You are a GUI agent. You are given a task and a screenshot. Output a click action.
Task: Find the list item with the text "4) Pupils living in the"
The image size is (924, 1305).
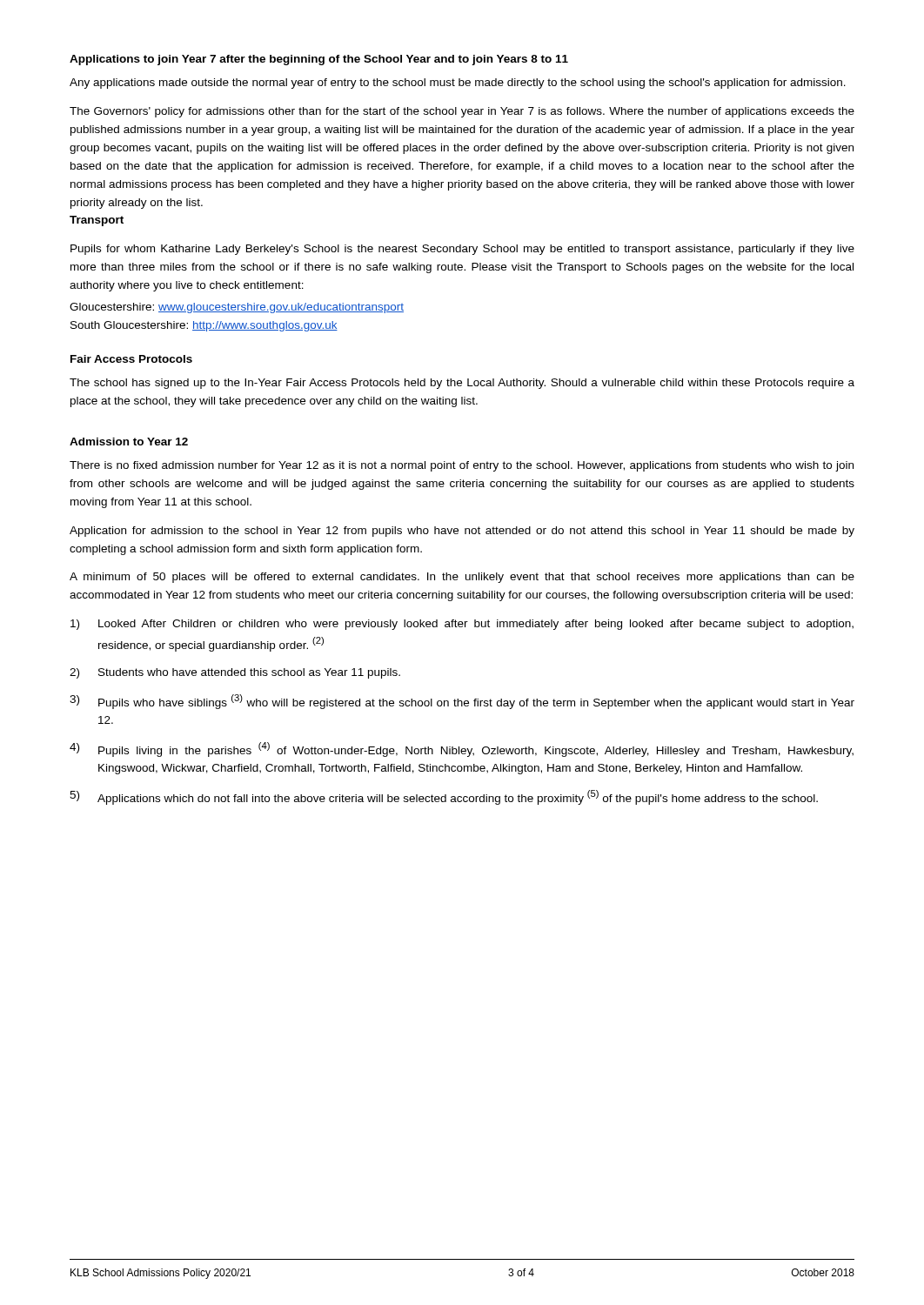462,758
